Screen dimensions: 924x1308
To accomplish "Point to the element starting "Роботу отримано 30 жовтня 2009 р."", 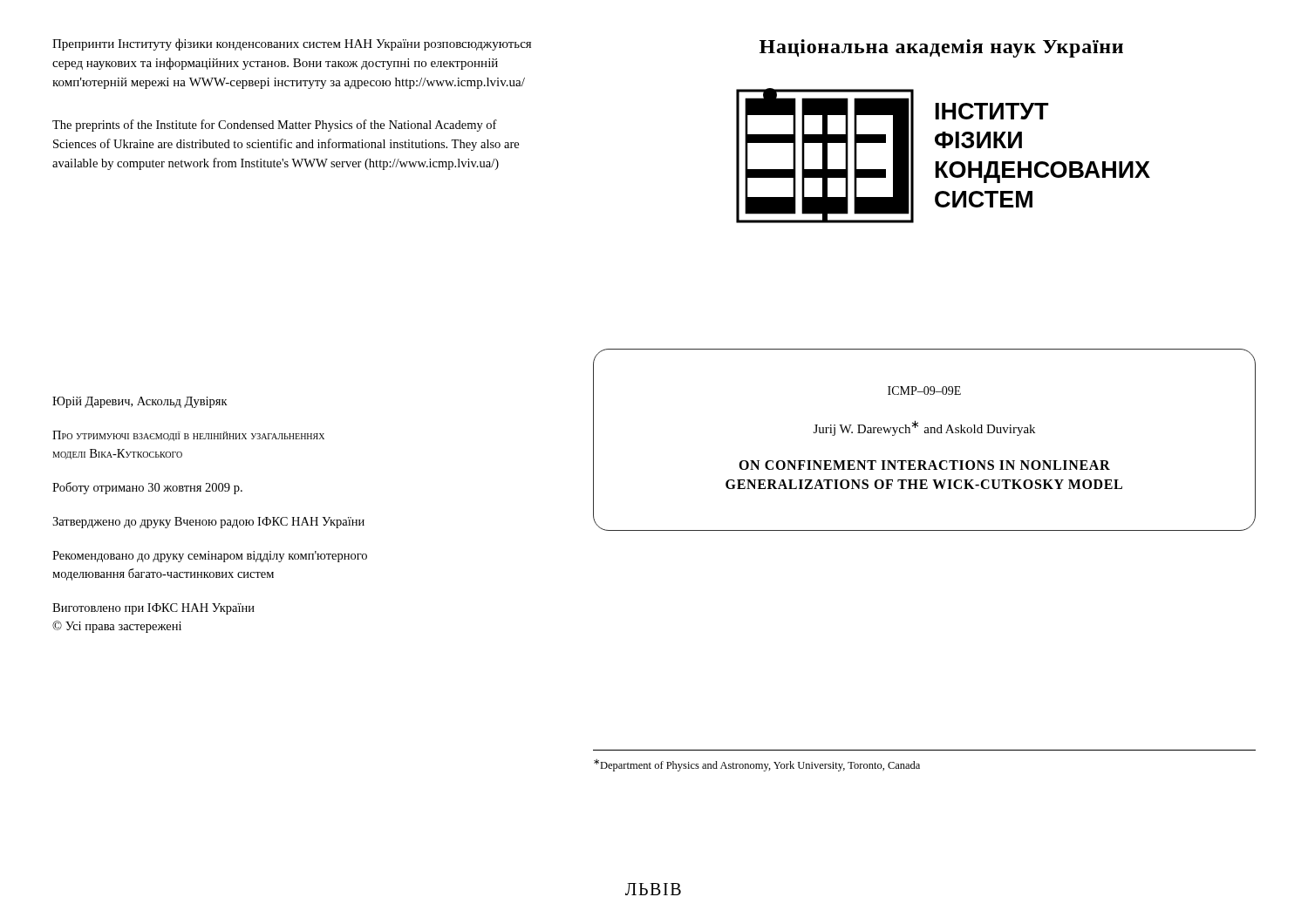I will pyautogui.click(x=147, y=488).
